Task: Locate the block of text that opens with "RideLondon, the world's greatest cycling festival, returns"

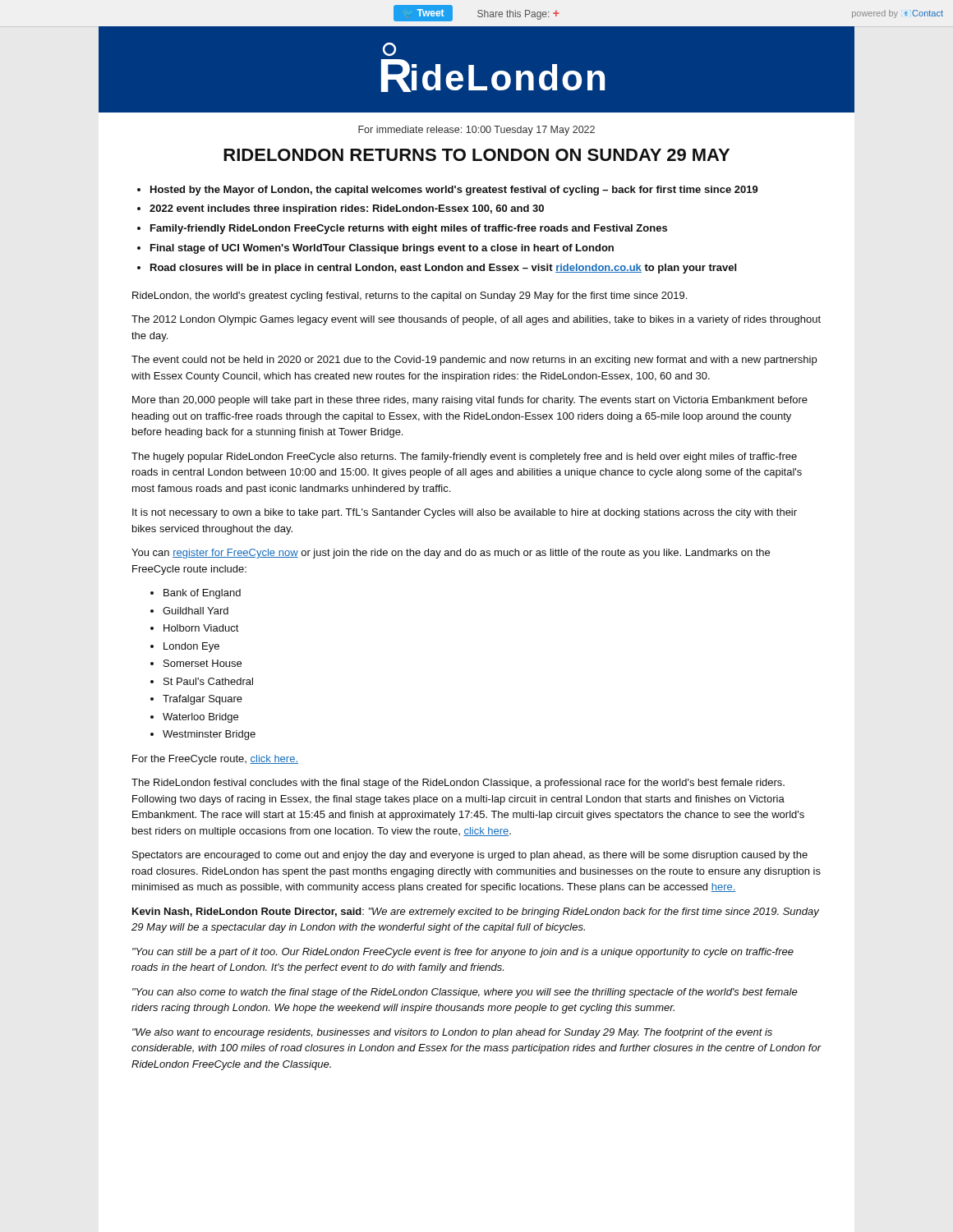Action: [410, 295]
